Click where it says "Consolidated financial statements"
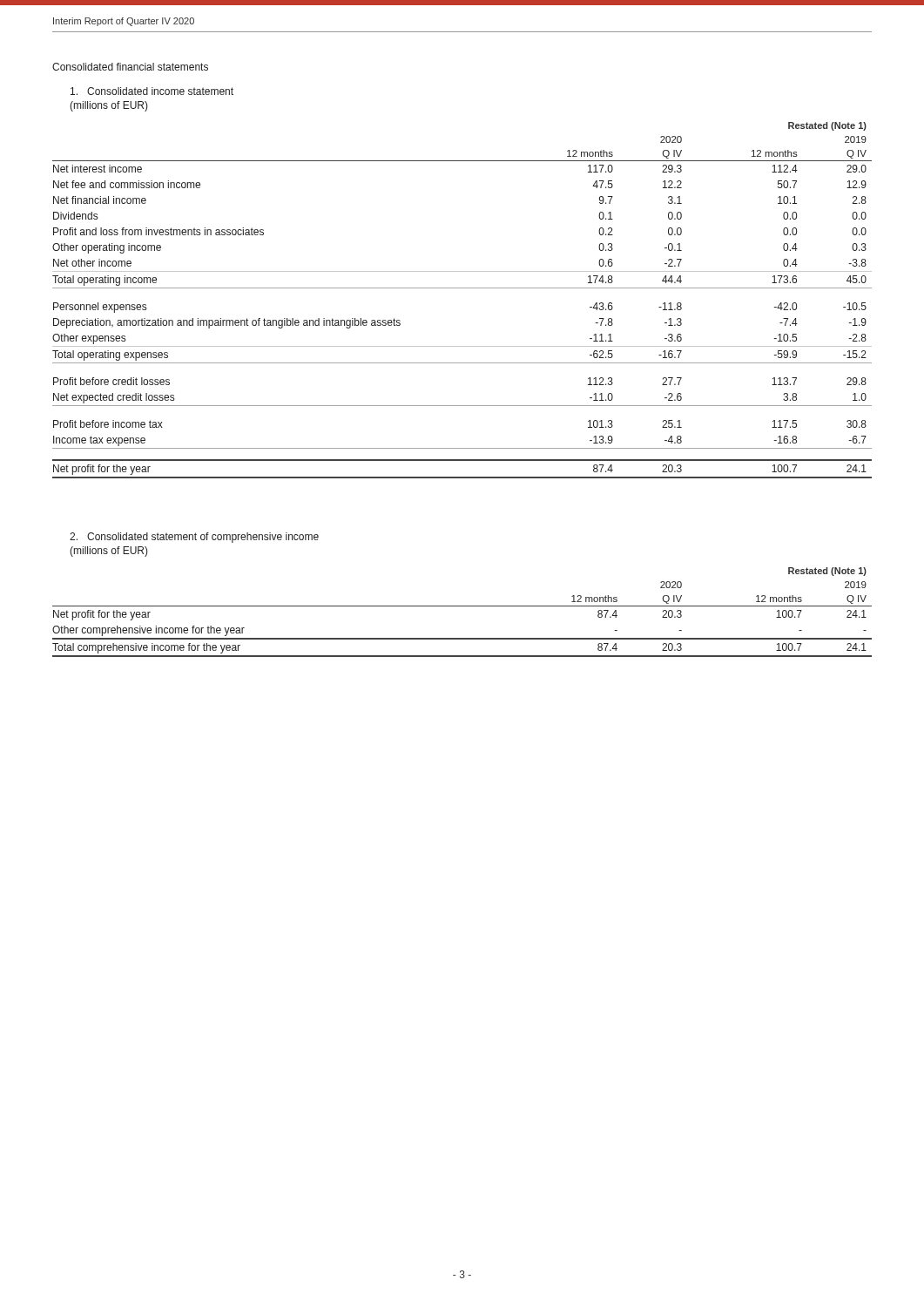The height and width of the screenshot is (1307, 924). pyautogui.click(x=130, y=67)
